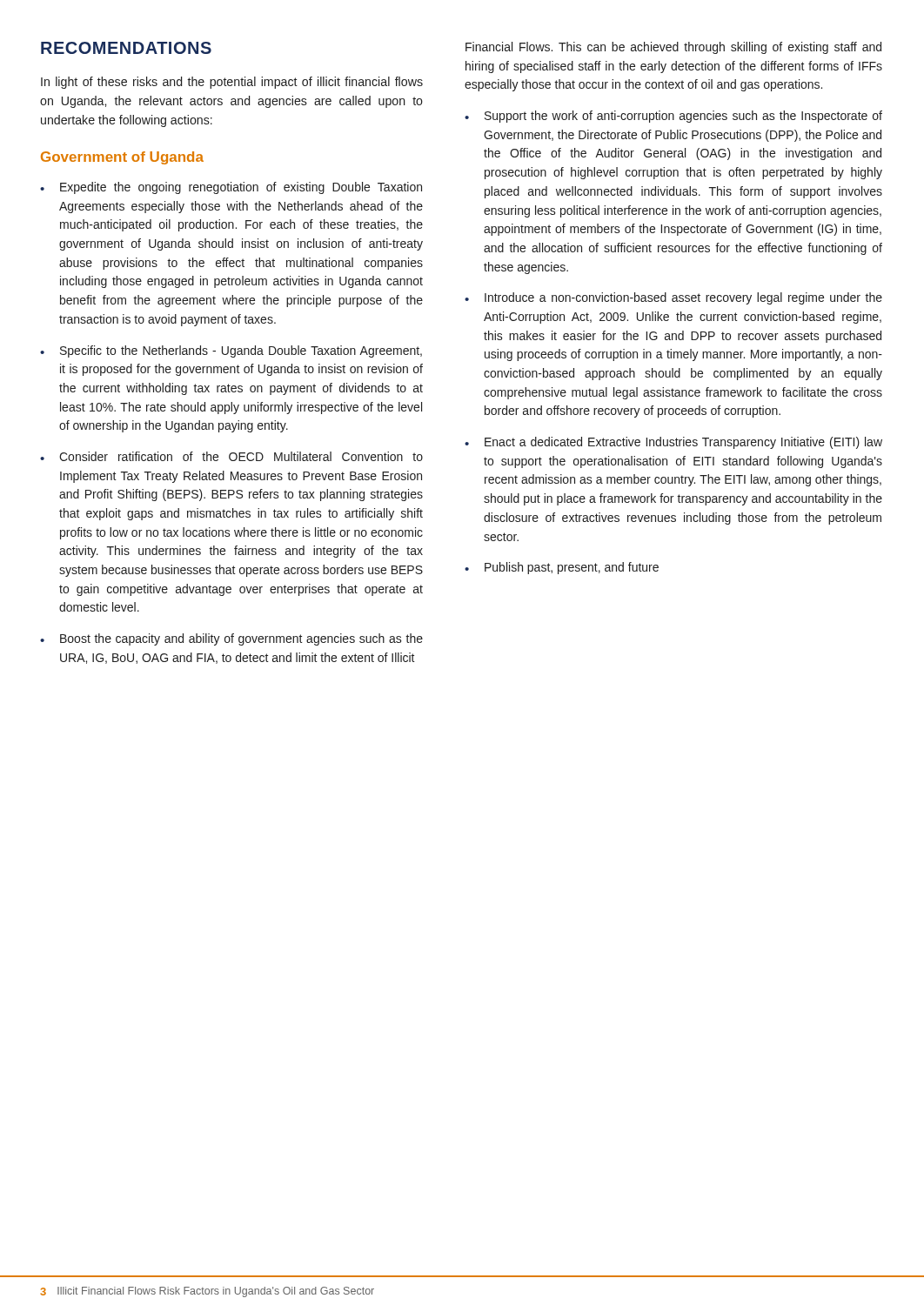This screenshot has height=1305, width=924.
Task: Find the section header
Action: coord(231,157)
